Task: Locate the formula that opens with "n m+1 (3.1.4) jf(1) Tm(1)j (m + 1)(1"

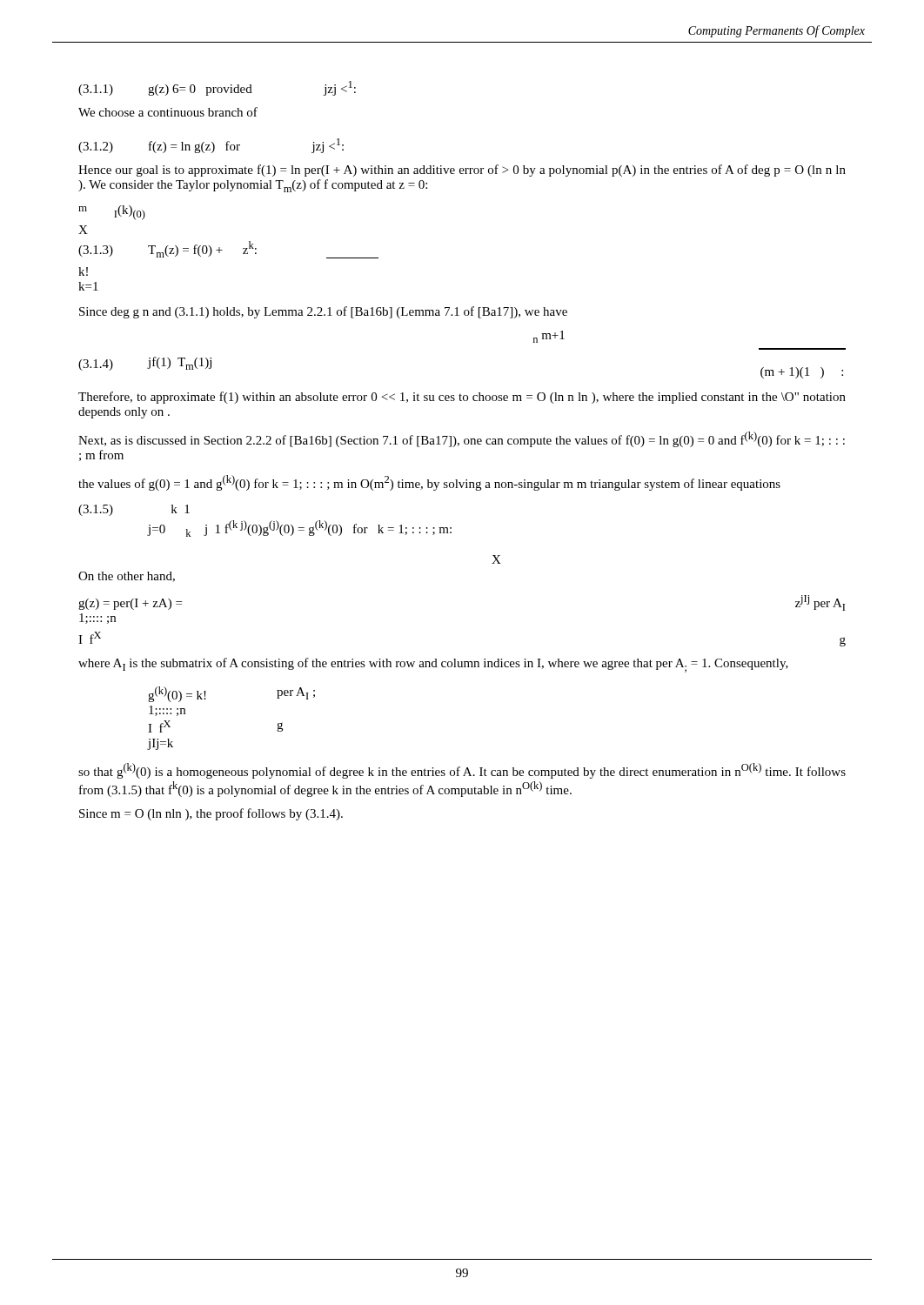Action: [x=549, y=337]
